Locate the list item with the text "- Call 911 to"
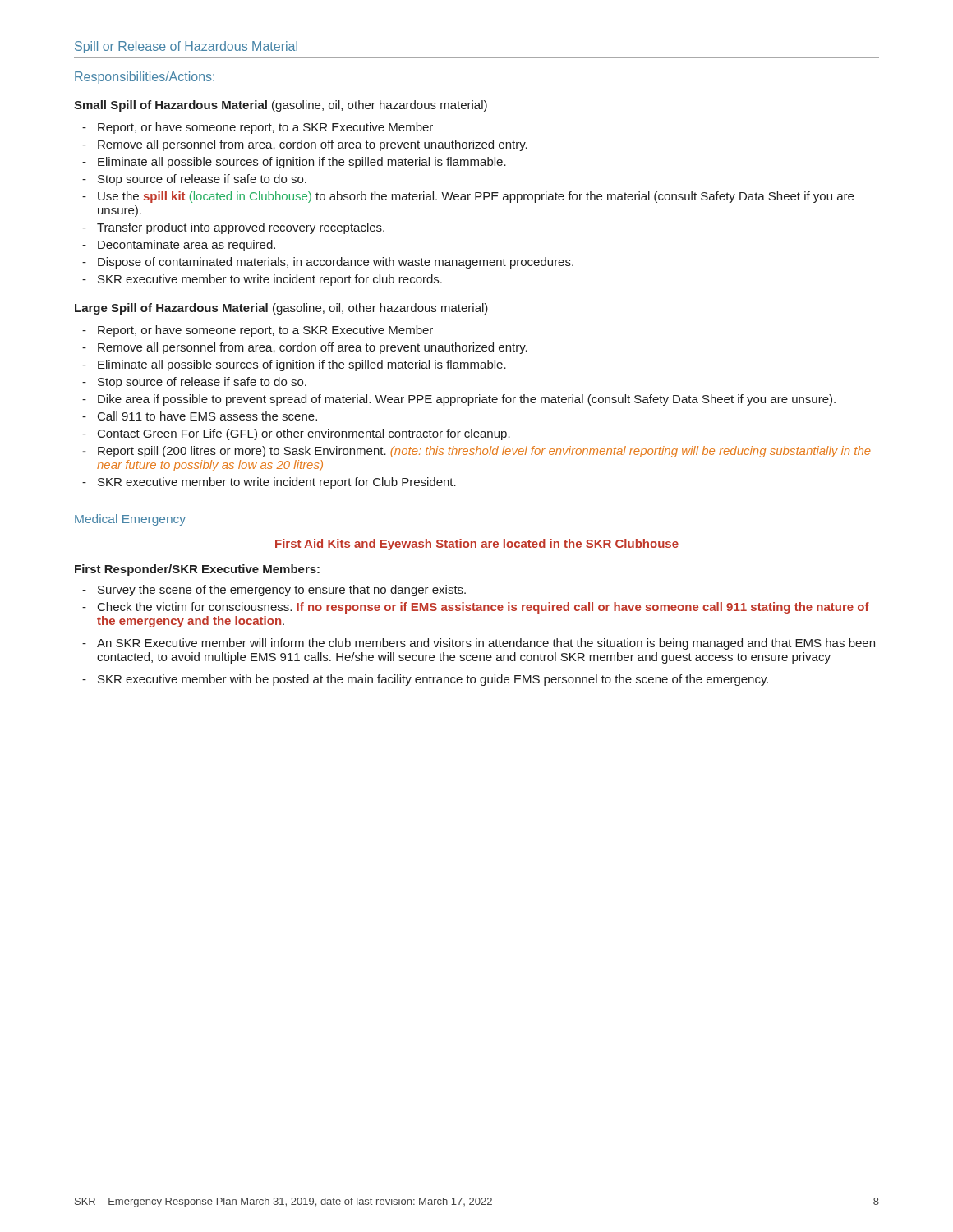953x1232 pixels. coord(200,416)
